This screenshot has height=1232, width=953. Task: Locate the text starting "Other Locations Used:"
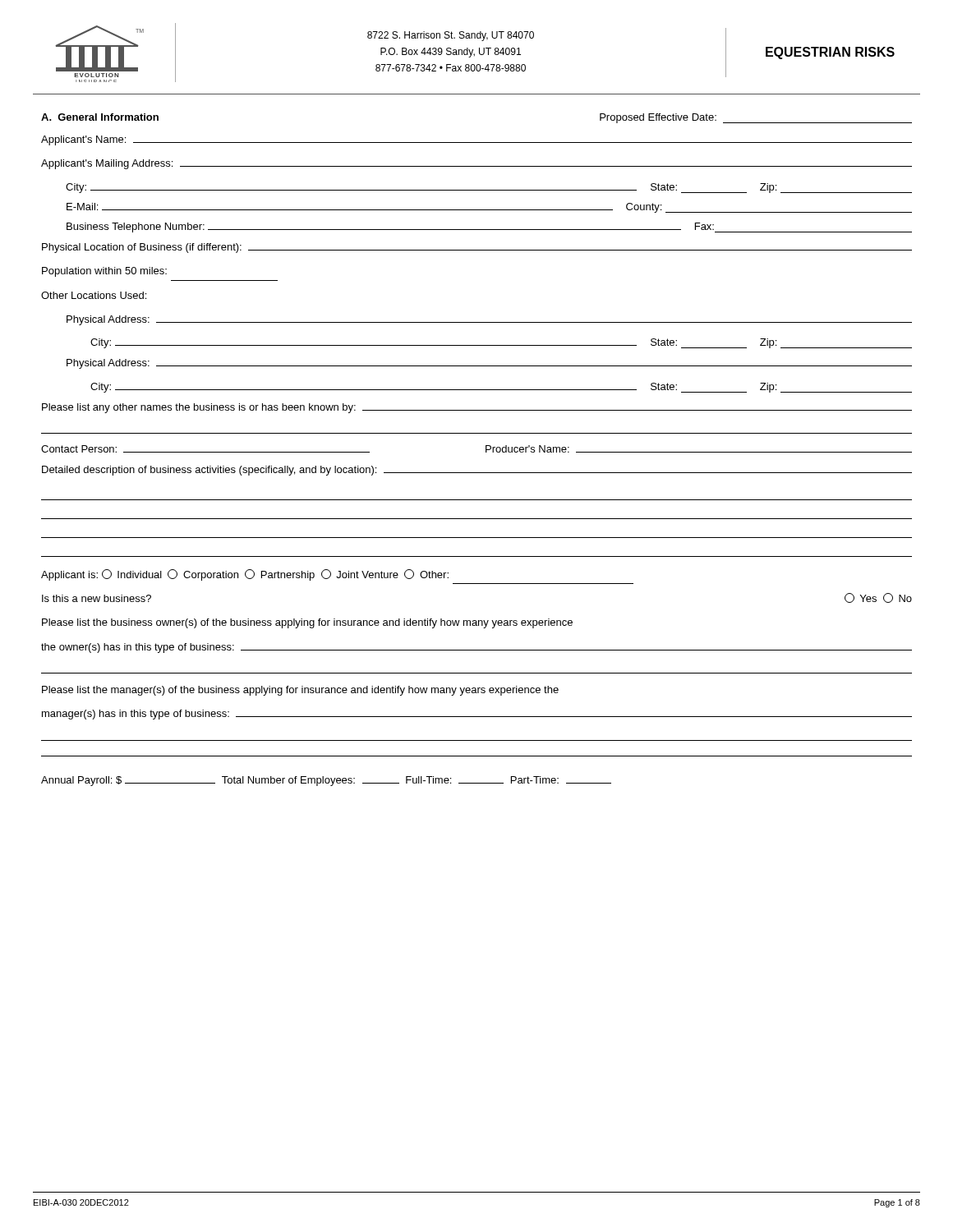tap(94, 295)
